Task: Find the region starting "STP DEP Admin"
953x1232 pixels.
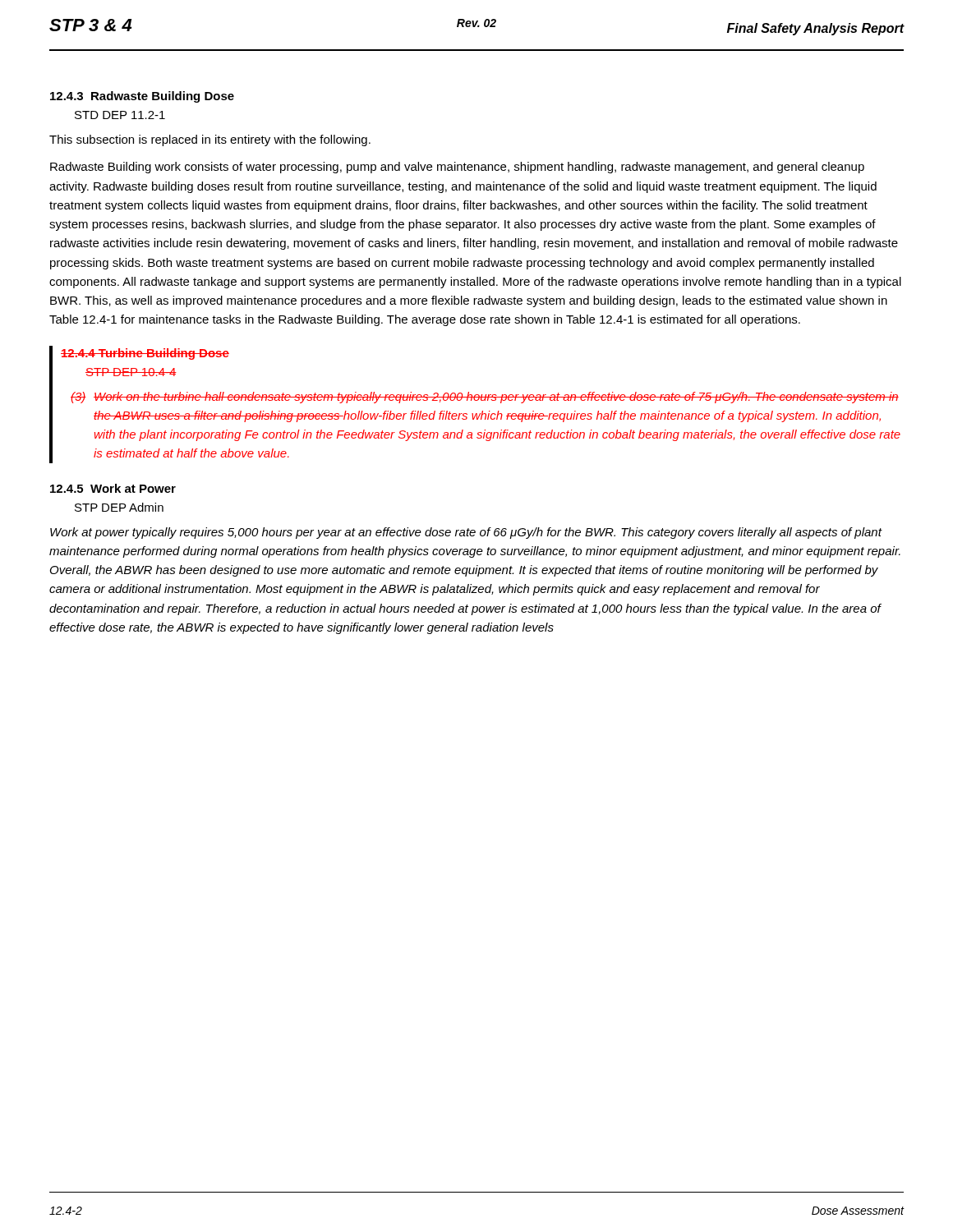Action: (x=119, y=507)
